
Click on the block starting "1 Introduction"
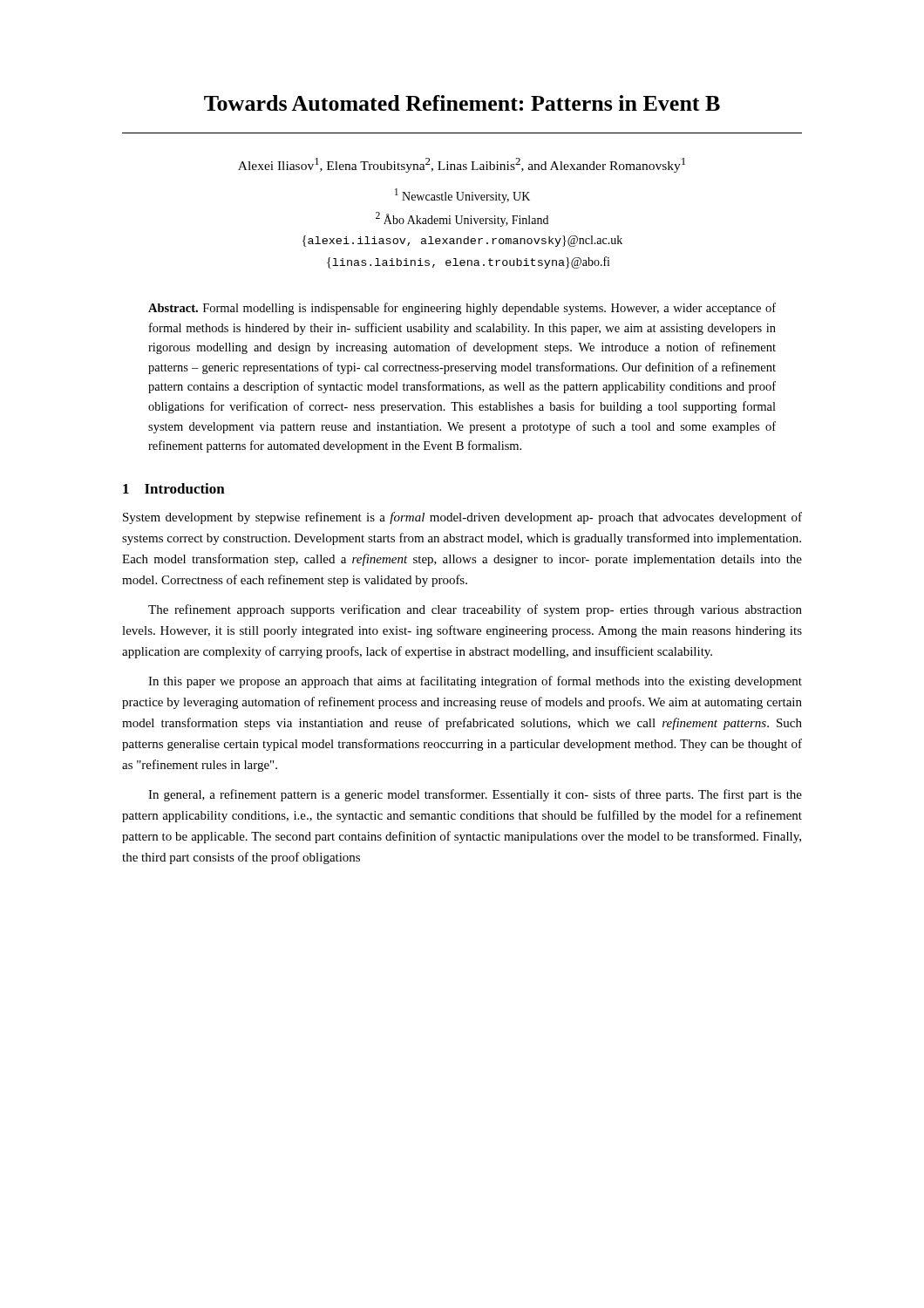(173, 489)
